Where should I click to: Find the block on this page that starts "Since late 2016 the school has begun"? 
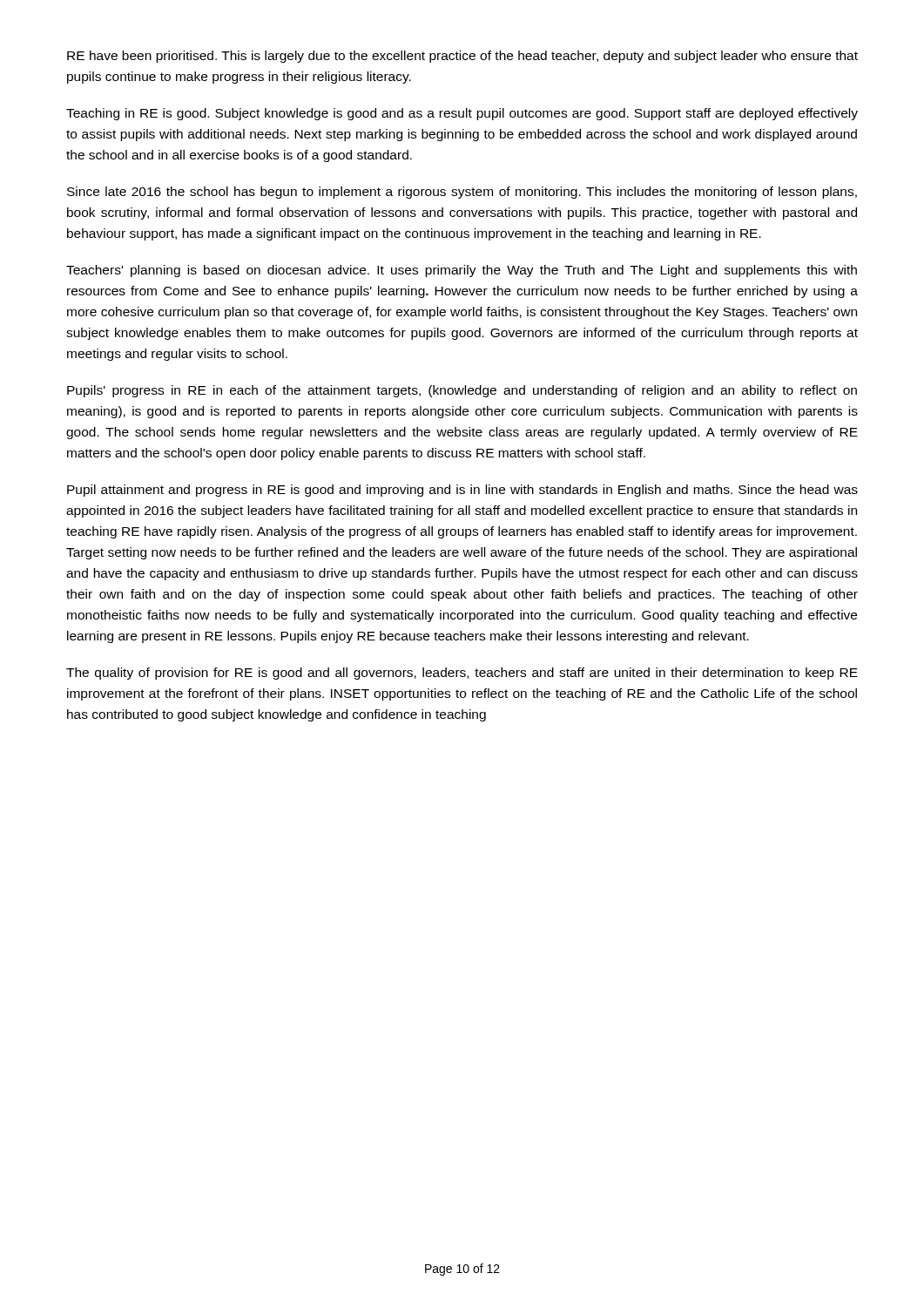point(462,212)
